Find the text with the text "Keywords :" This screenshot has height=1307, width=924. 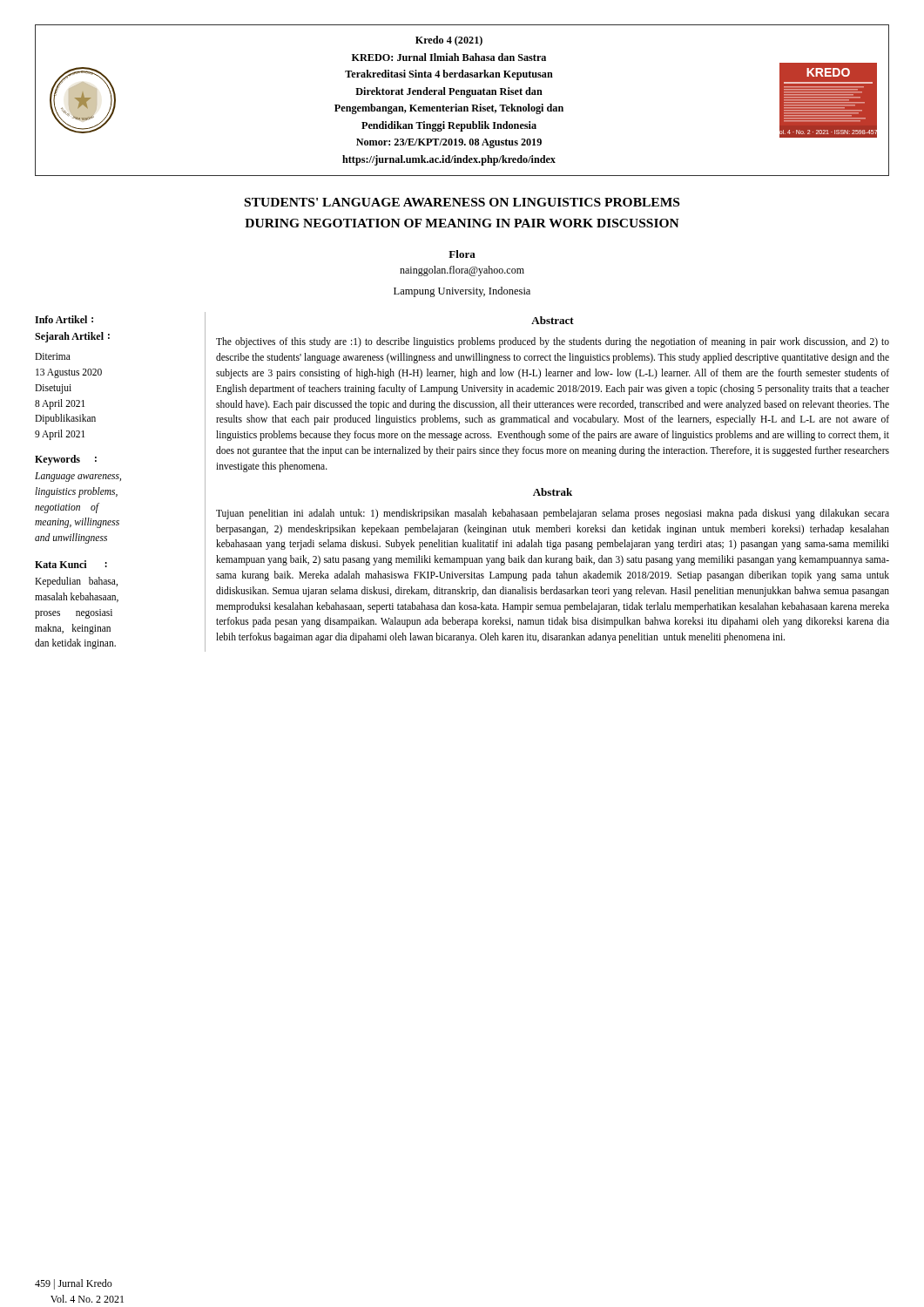(x=66, y=459)
